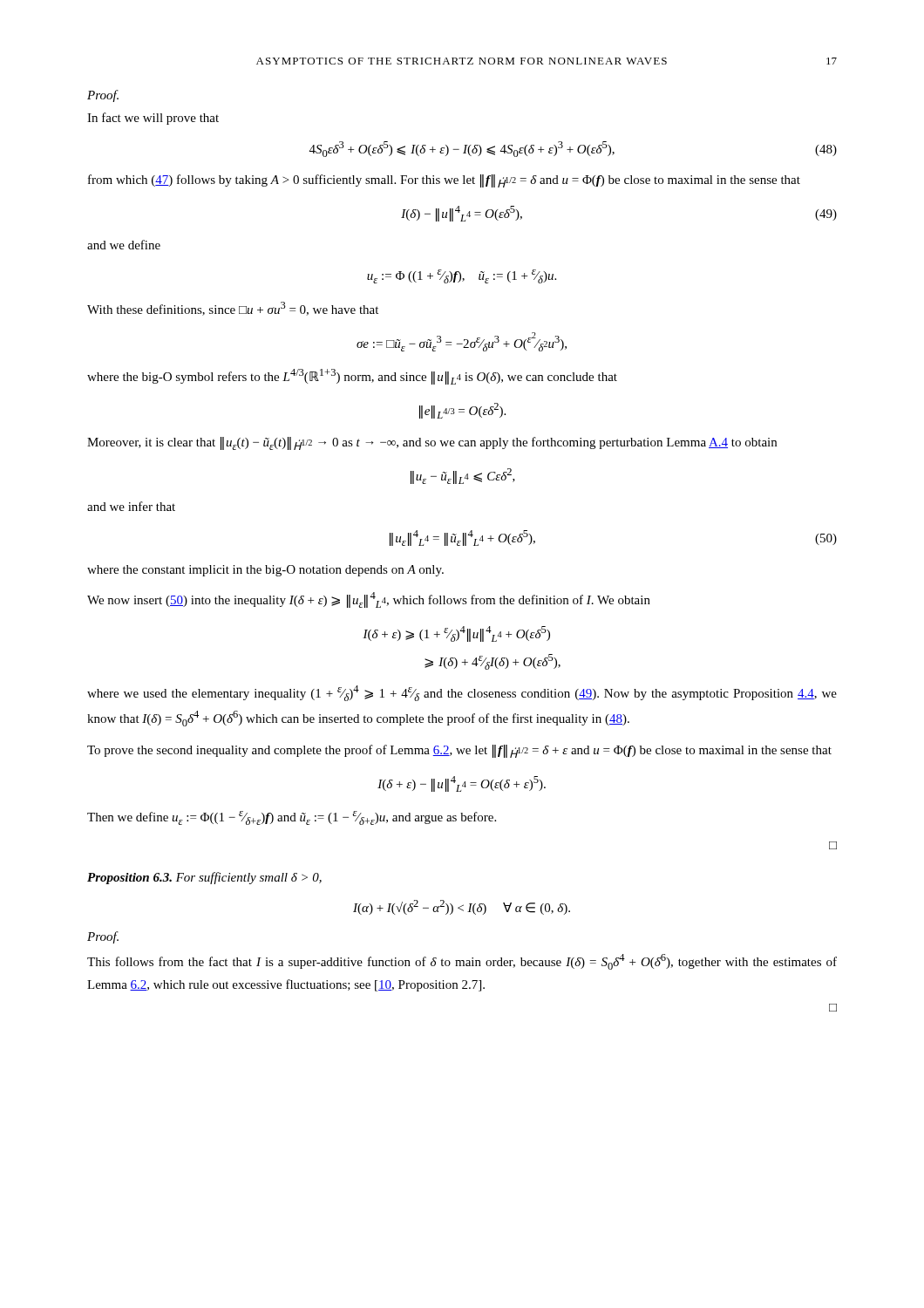Locate the region starting "Proof. This follows from the fact that"
Screen dimensions: 1308x924
(462, 972)
